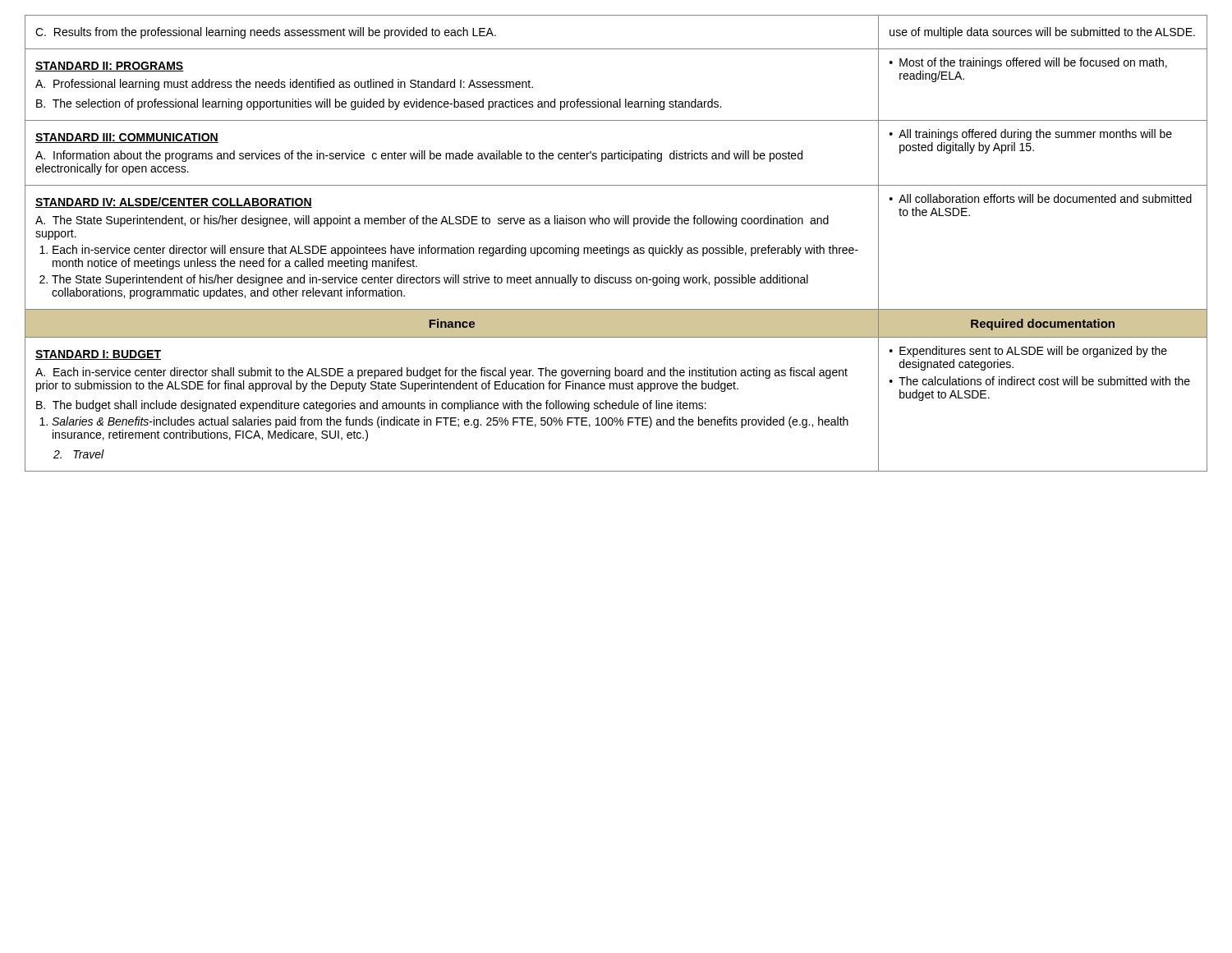Navigate to the element starting "STANDARD II: PROGRAMS A. Professional learning must"
This screenshot has height=953, width=1232.
click(x=452, y=85)
